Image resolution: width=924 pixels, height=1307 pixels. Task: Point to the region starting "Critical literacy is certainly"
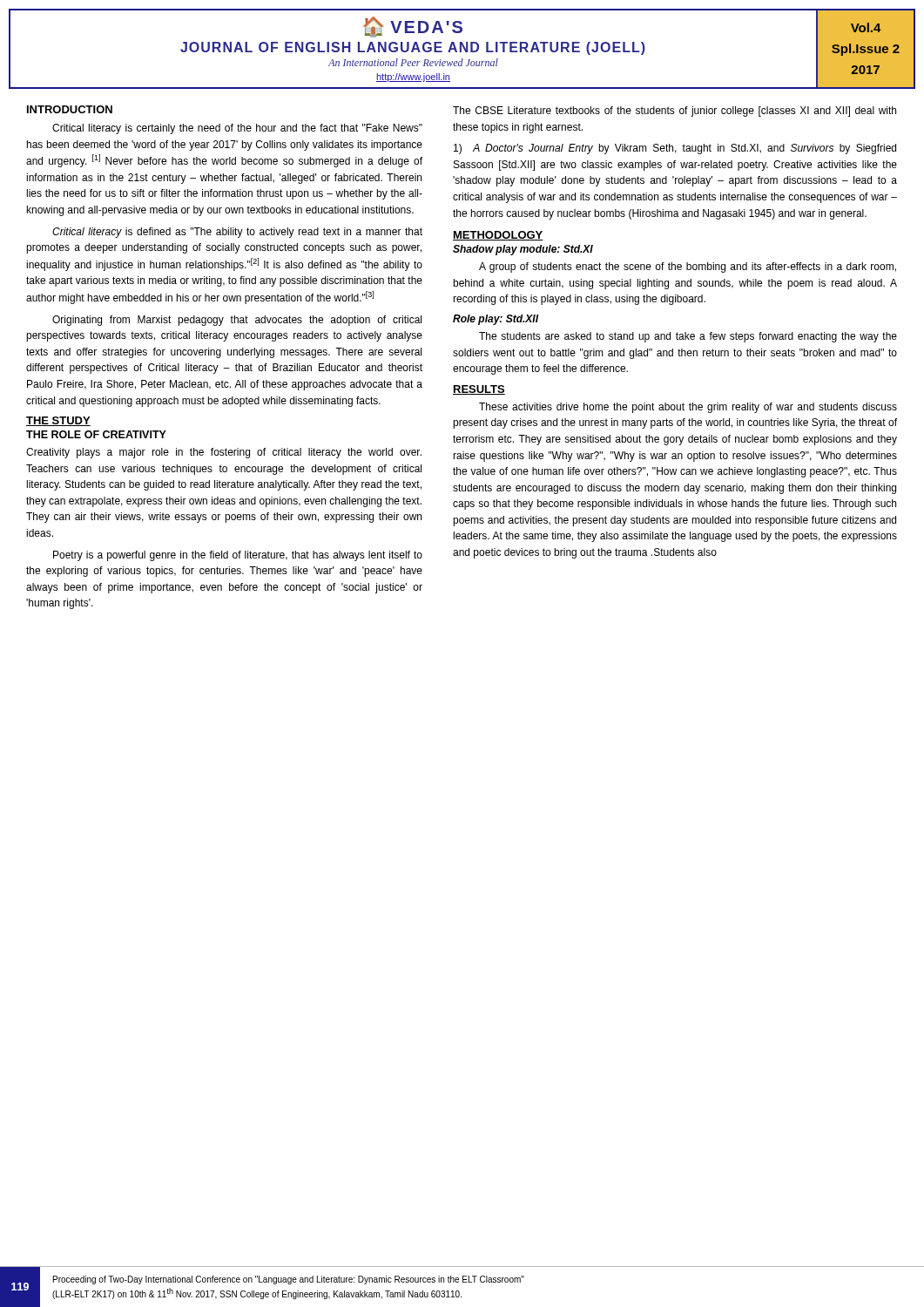tap(224, 169)
